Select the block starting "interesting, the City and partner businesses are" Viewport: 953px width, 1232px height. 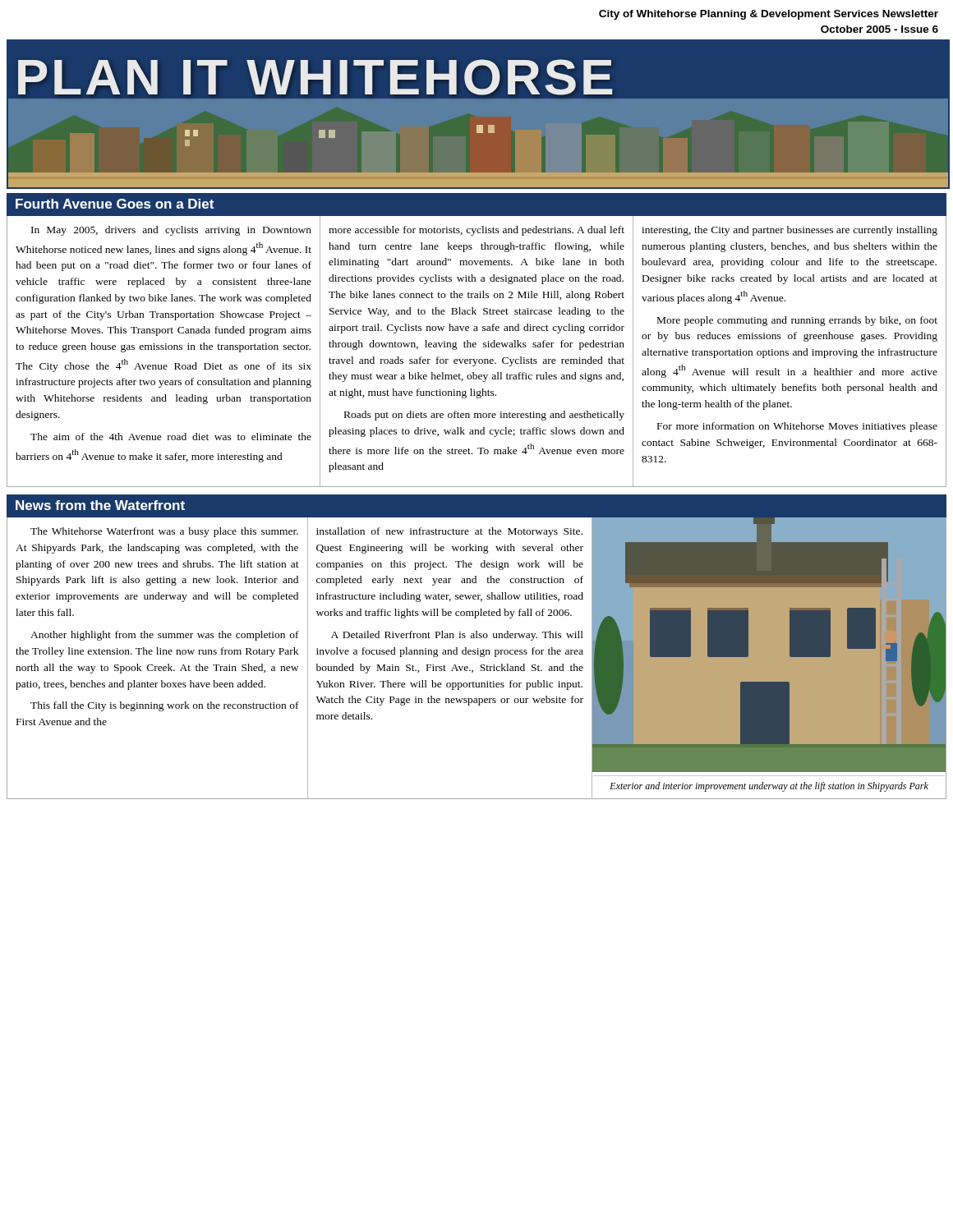point(790,344)
